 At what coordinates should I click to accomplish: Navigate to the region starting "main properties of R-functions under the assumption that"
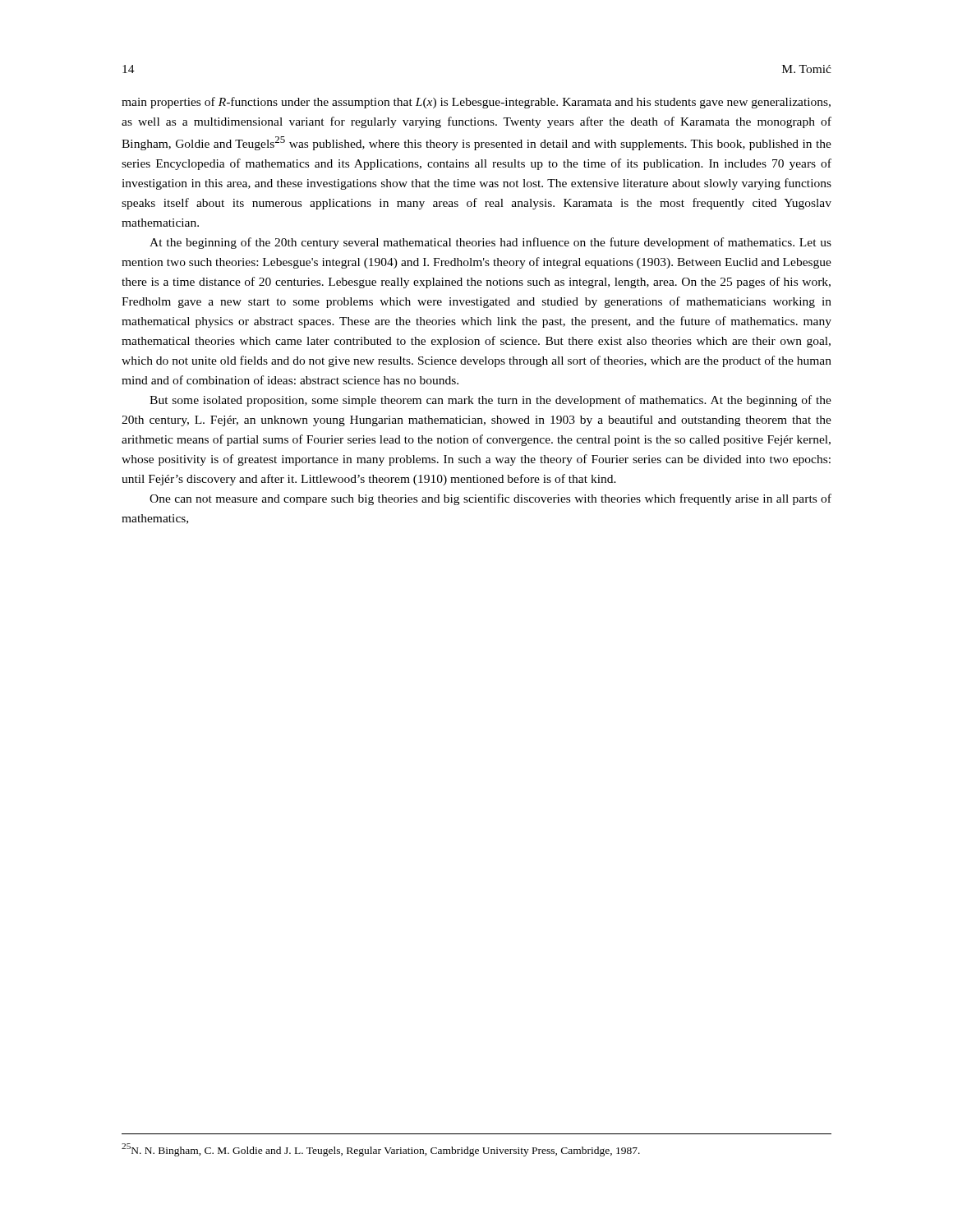point(476,162)
